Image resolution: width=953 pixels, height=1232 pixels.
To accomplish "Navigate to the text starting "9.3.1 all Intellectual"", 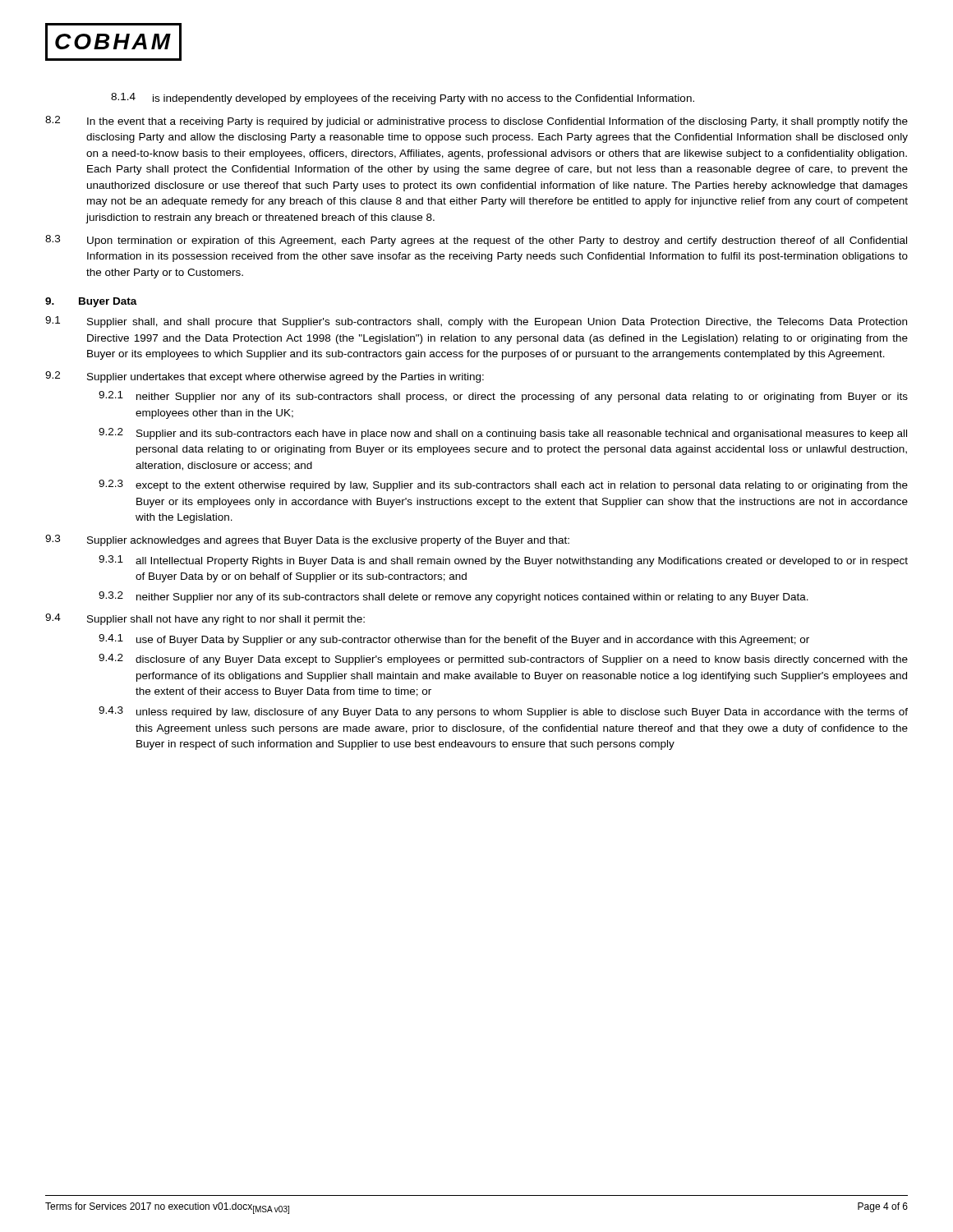I will pos(476,568).
